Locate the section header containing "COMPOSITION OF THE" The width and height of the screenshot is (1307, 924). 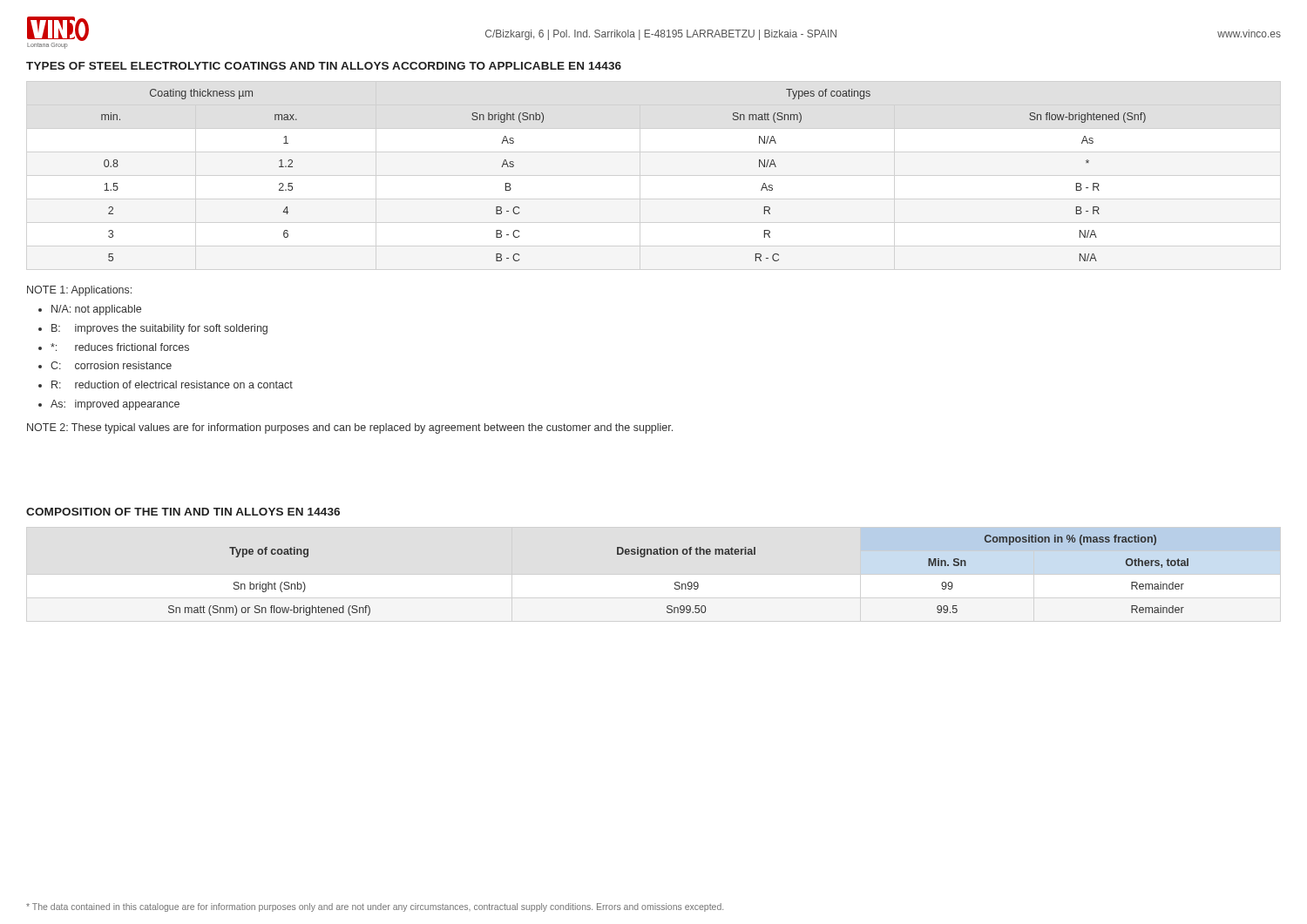pos(183,512)
